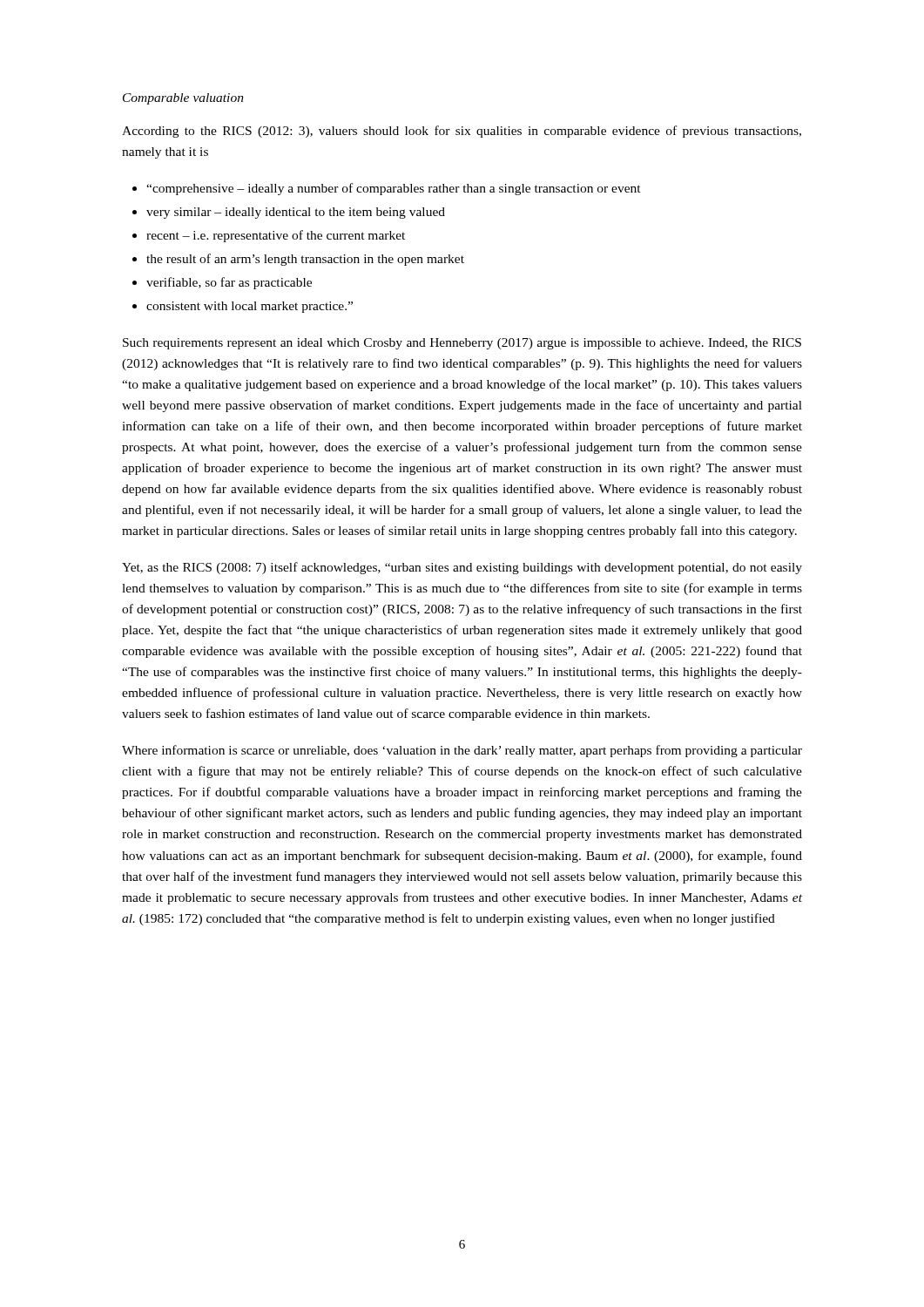Find the element starting "Yet, as the RICS (2008: 7) itself acknowledges,"
This screenshot has width=924, height=1307.
(x=462, y=640)
